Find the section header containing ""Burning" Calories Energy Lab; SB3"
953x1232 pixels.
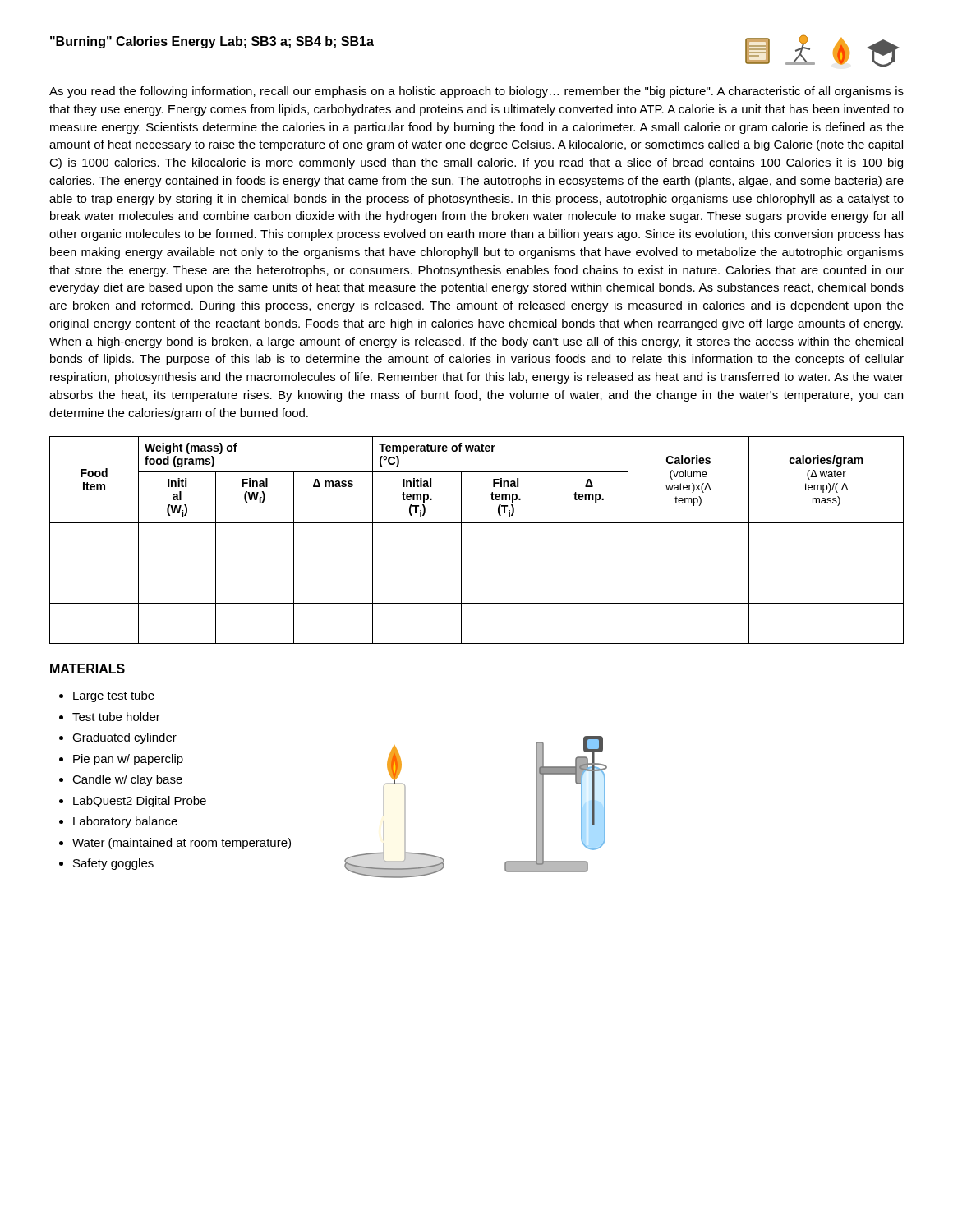click(211, 41)
